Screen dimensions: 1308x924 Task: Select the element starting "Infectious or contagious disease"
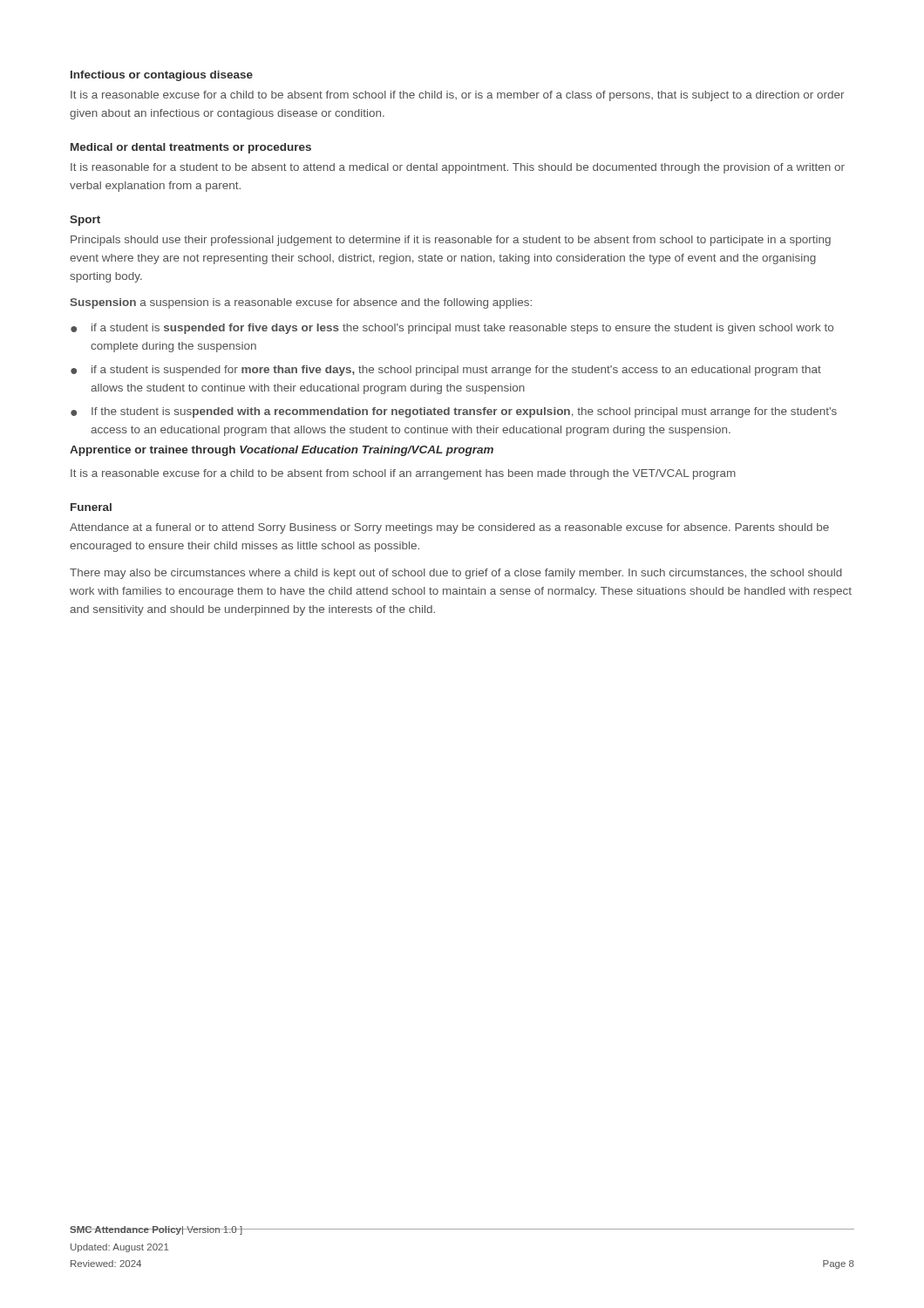click(161, 75)
